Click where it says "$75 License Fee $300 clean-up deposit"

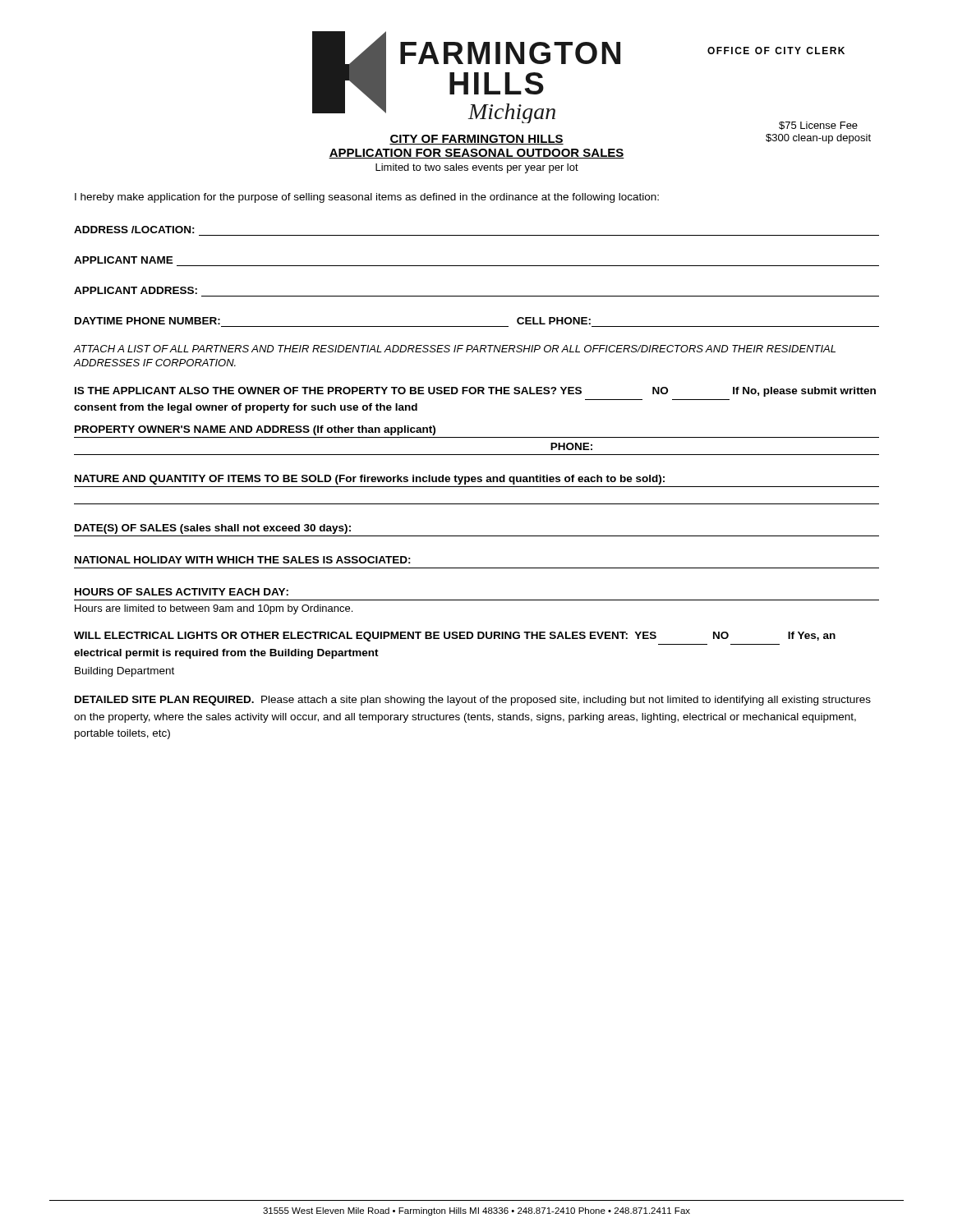click(x=818, y=131)
